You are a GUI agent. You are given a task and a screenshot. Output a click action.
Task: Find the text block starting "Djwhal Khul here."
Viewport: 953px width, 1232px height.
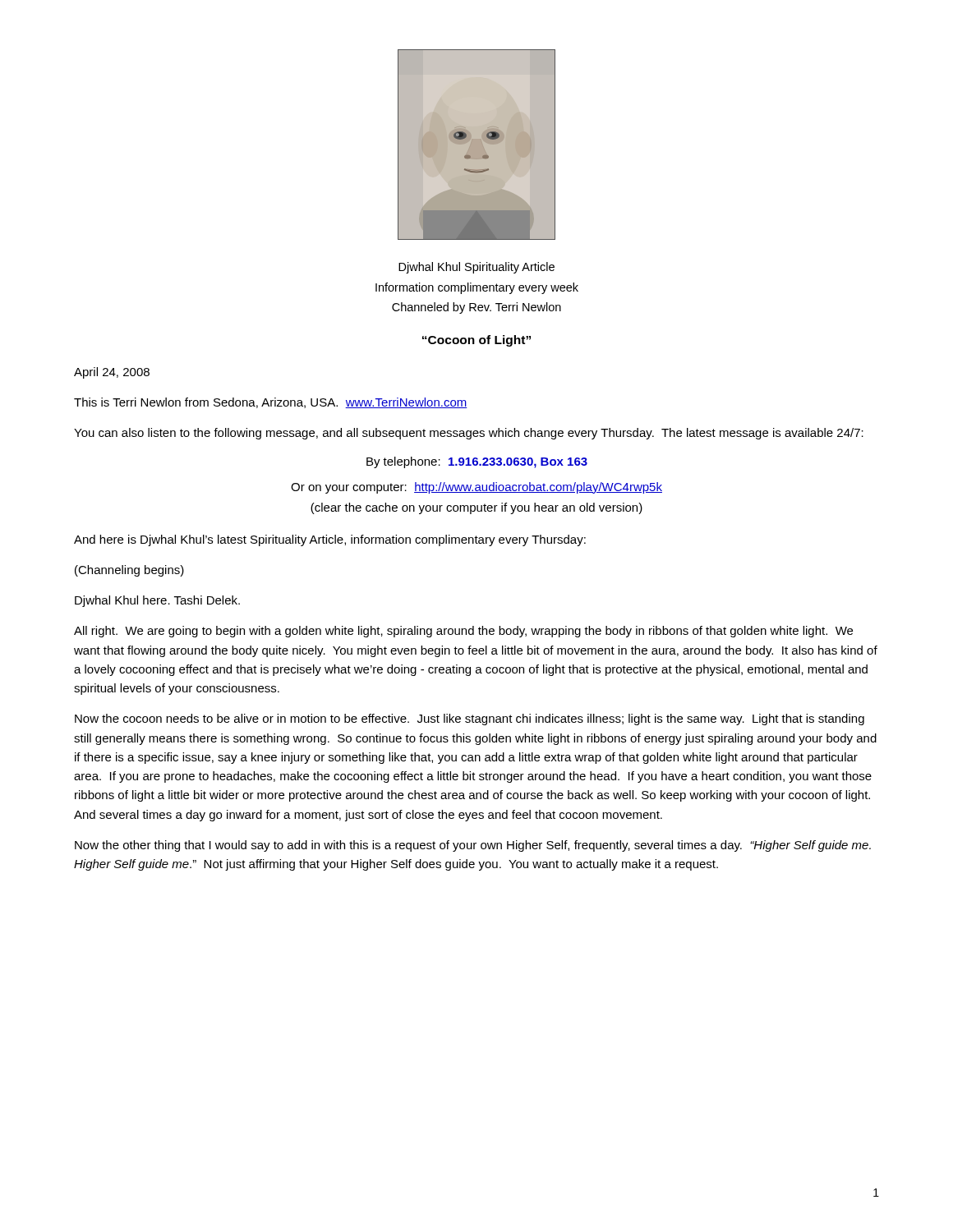(x=157, y=600)
